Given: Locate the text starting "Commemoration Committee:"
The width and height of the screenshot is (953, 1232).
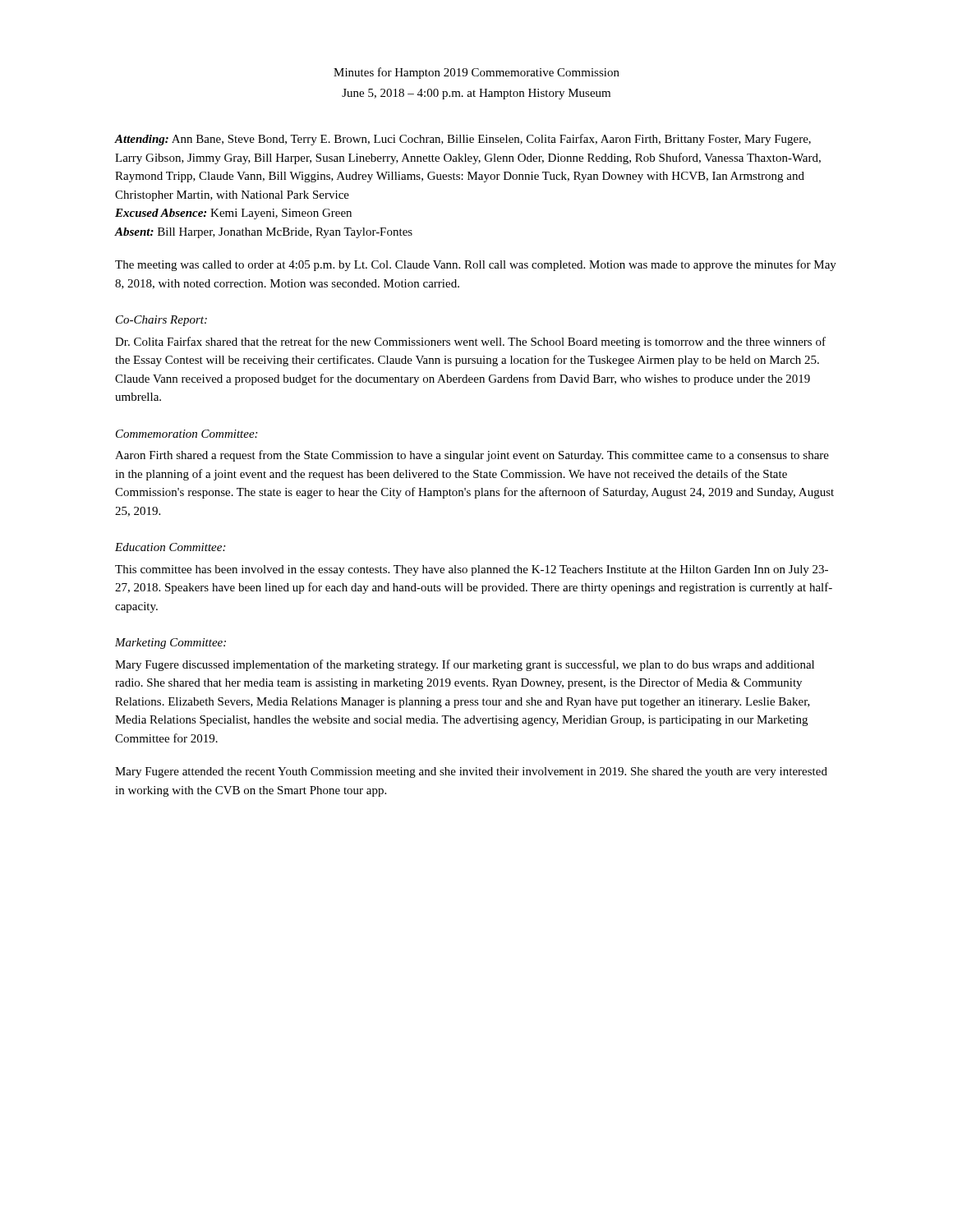Looking at the screenshot, I should (187, 433).
